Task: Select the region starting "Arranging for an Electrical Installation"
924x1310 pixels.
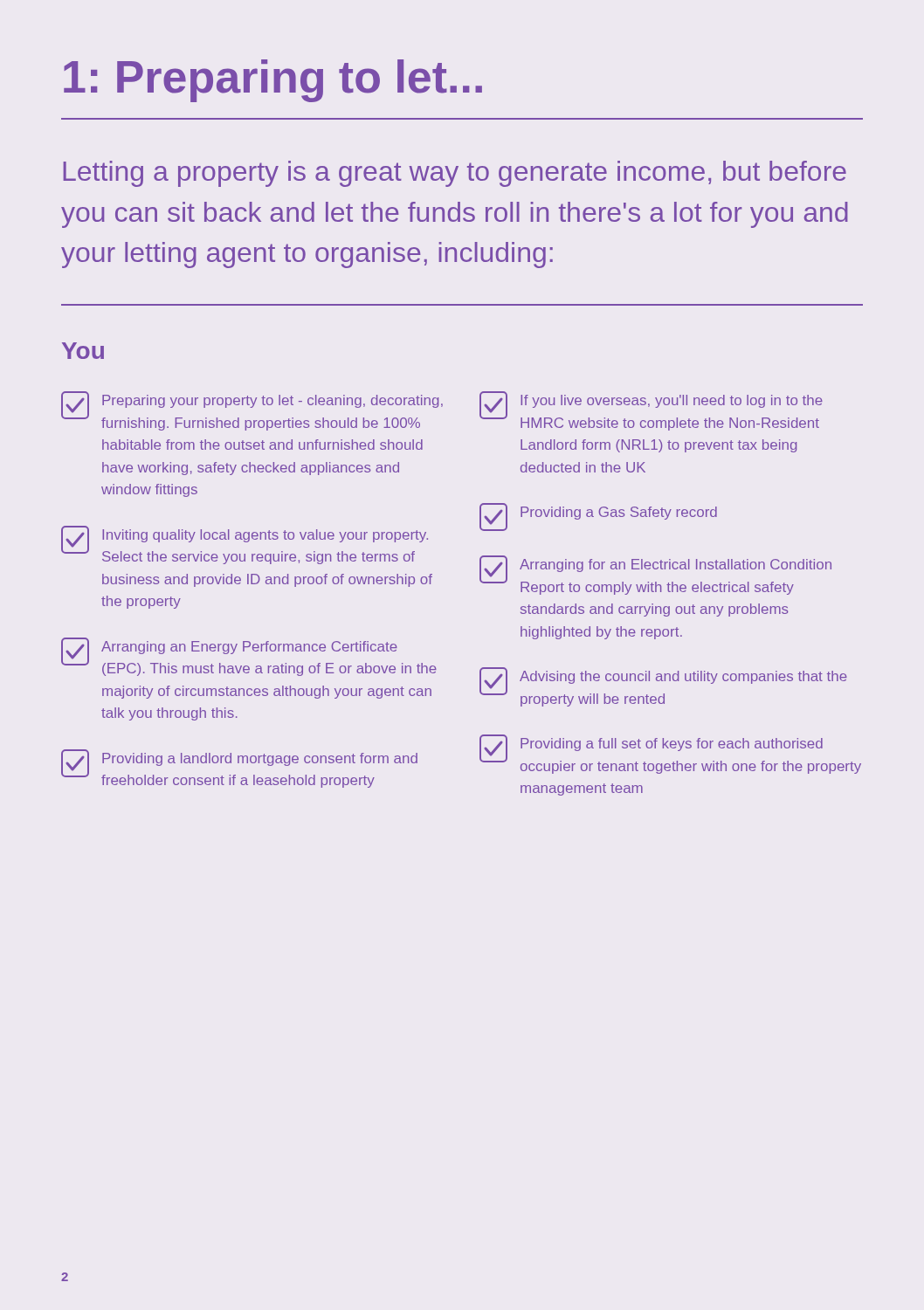Action: coord(671,599)
